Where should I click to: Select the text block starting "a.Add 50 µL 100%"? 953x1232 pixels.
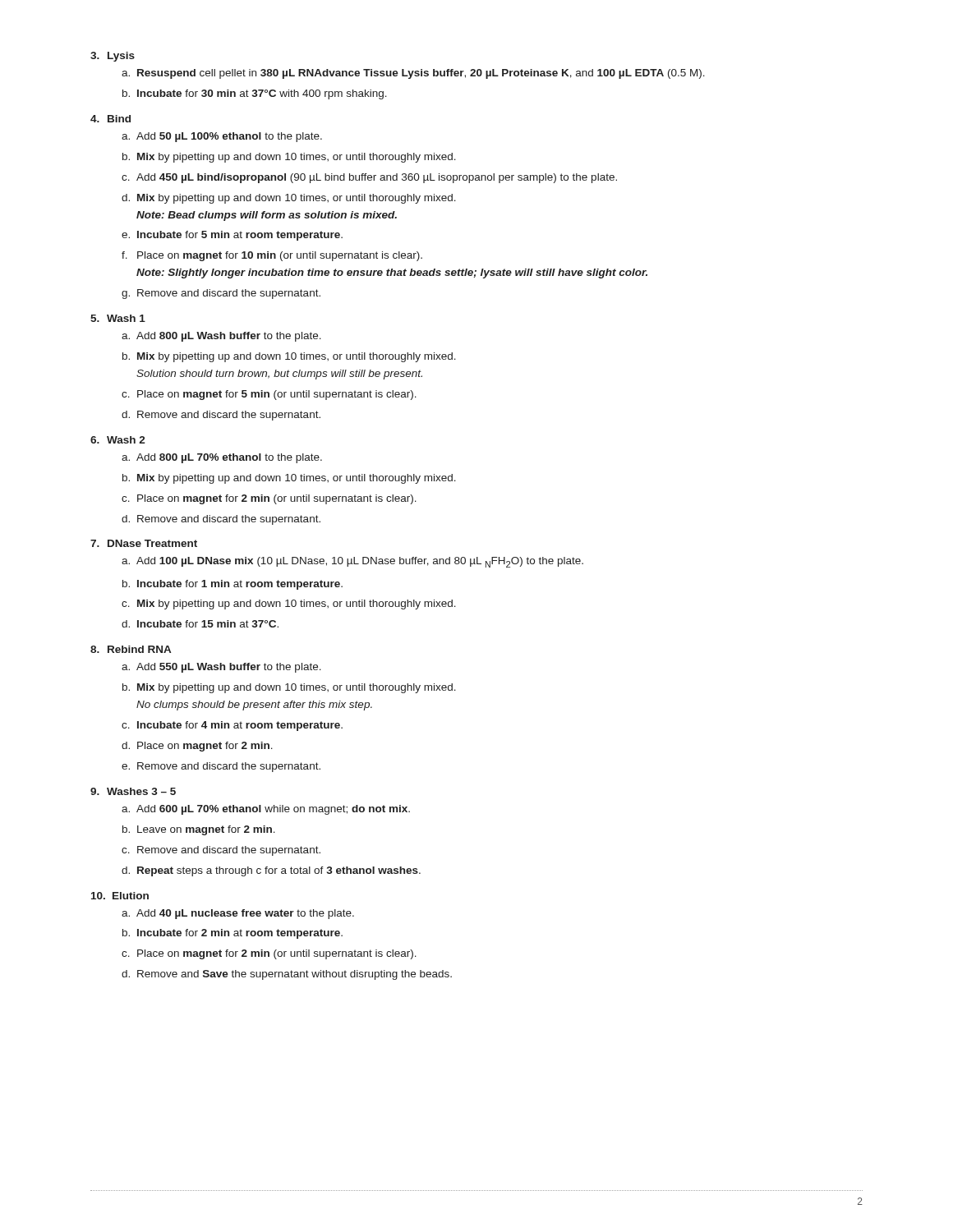click(222, 137)
